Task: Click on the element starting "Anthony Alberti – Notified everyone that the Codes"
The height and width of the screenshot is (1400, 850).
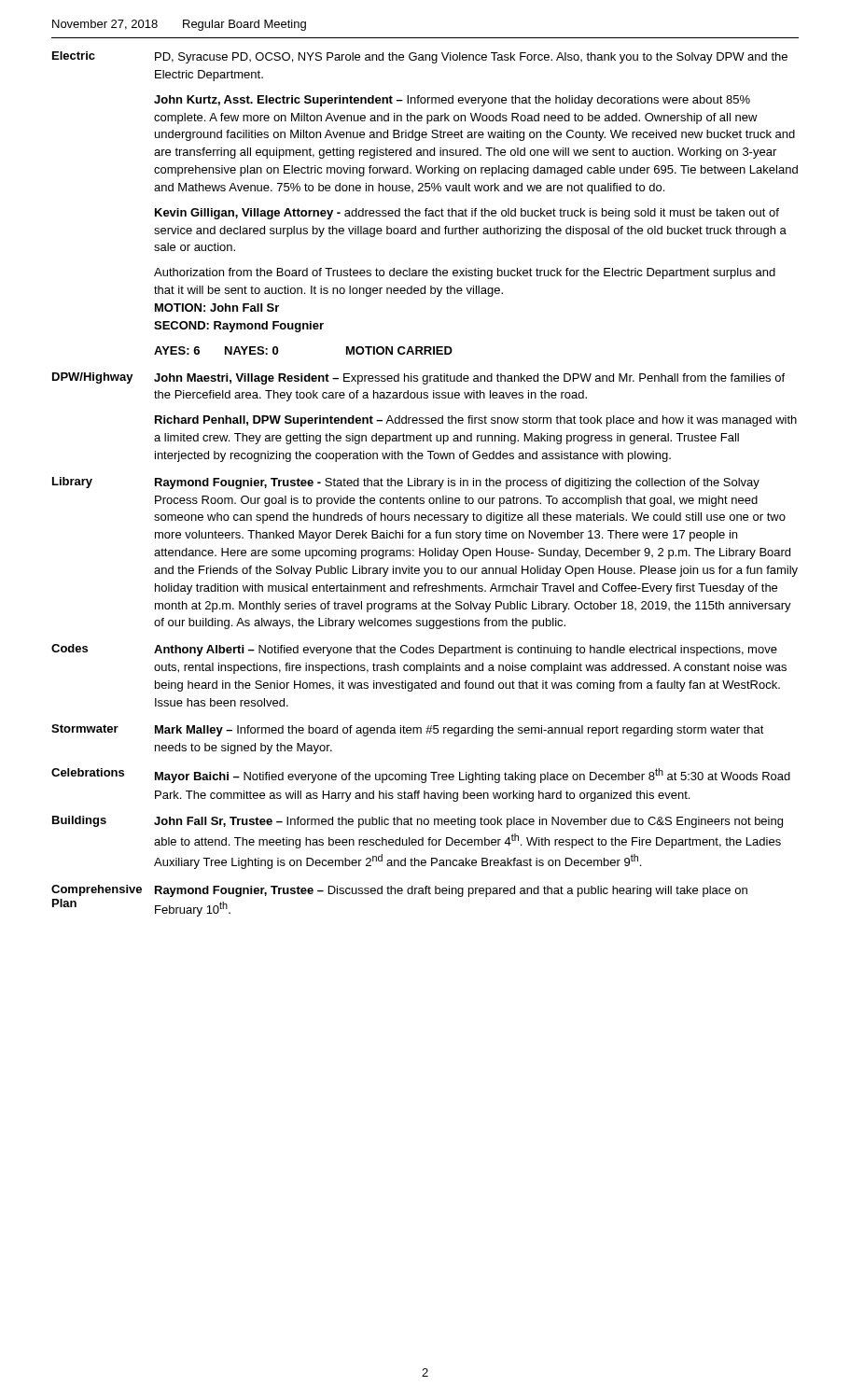Action: tap(476, 677)
